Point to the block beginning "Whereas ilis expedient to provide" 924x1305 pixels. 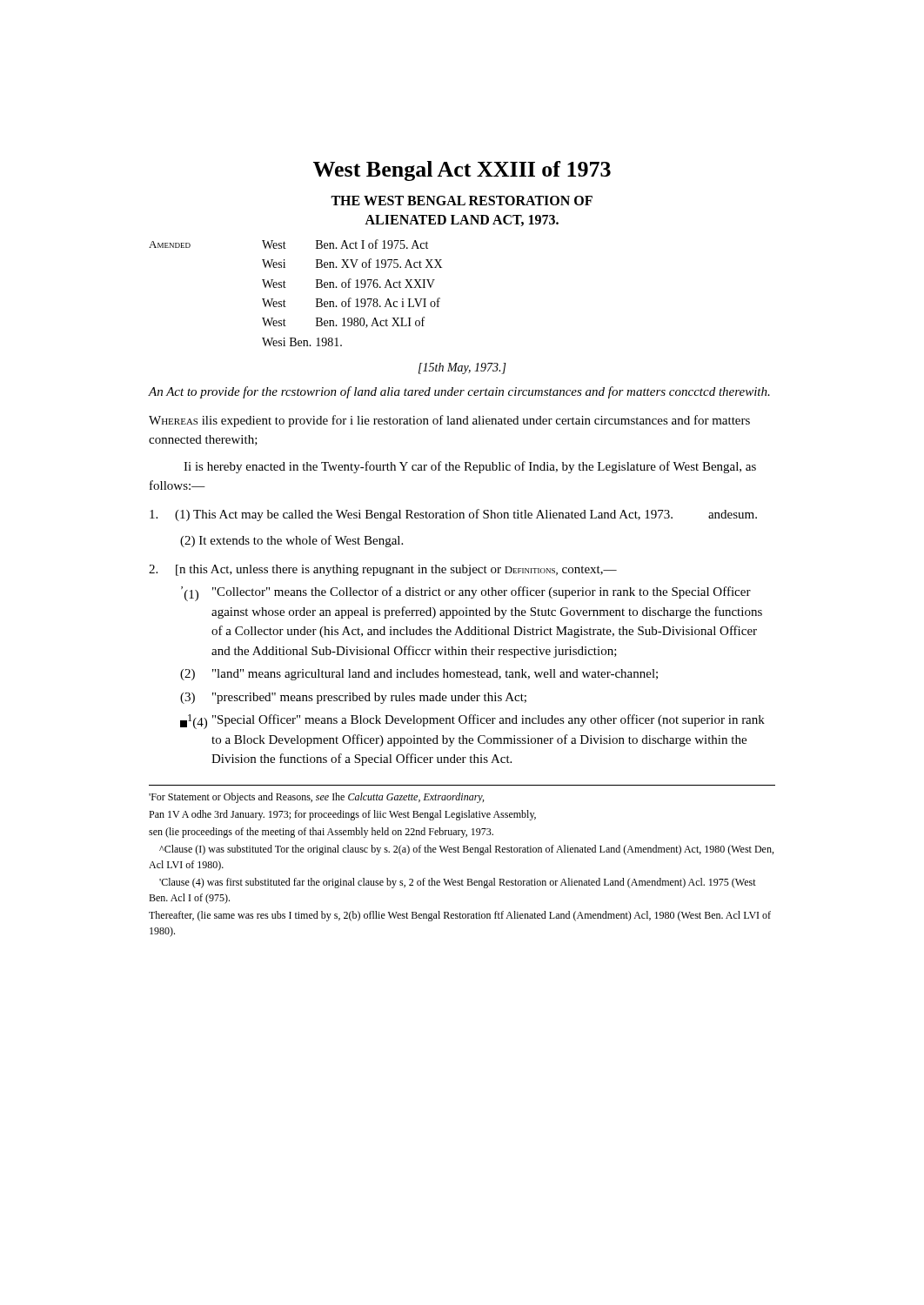[450, 430]
